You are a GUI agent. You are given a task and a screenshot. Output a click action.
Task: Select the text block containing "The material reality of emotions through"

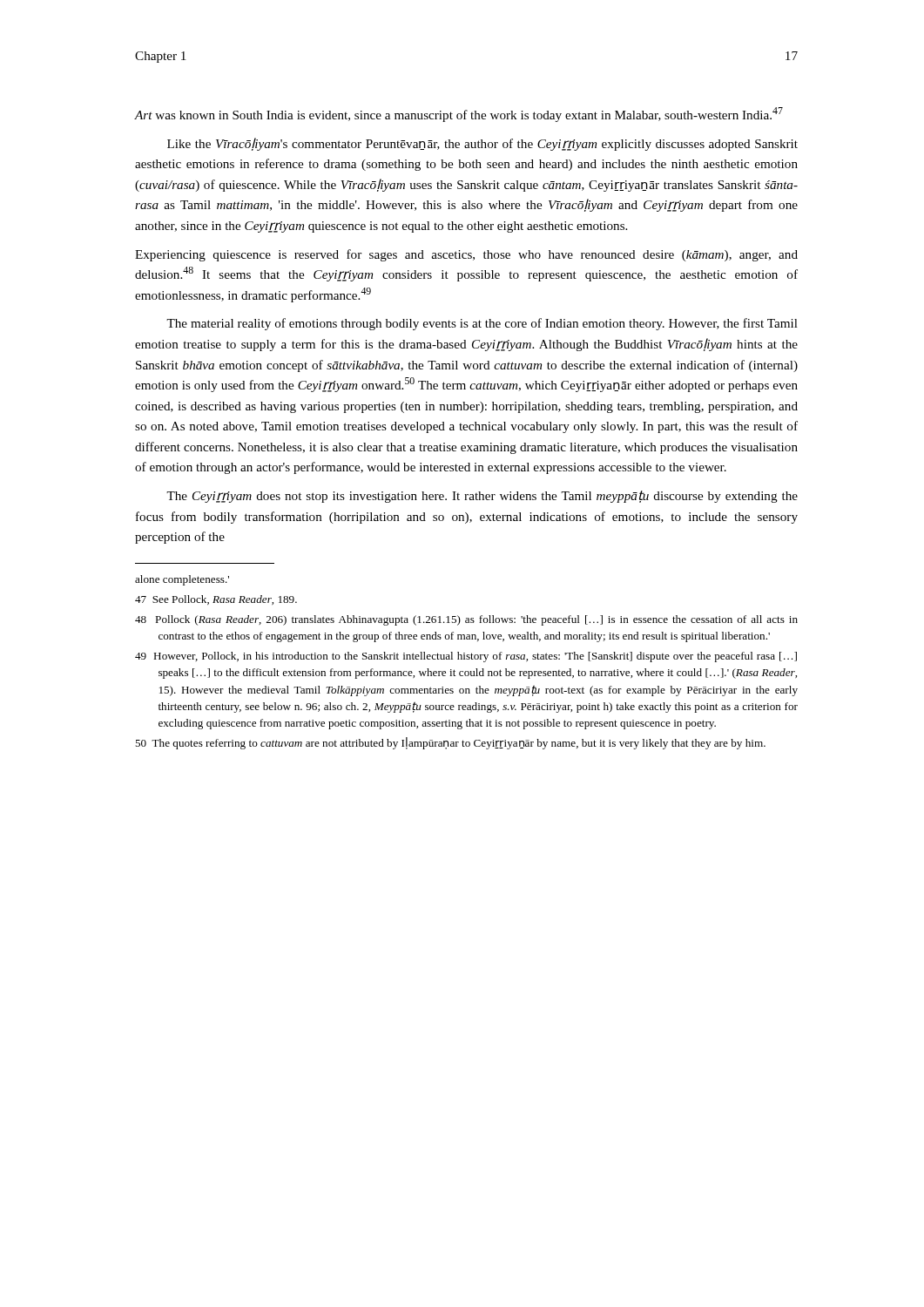click(x=466, y=395)
